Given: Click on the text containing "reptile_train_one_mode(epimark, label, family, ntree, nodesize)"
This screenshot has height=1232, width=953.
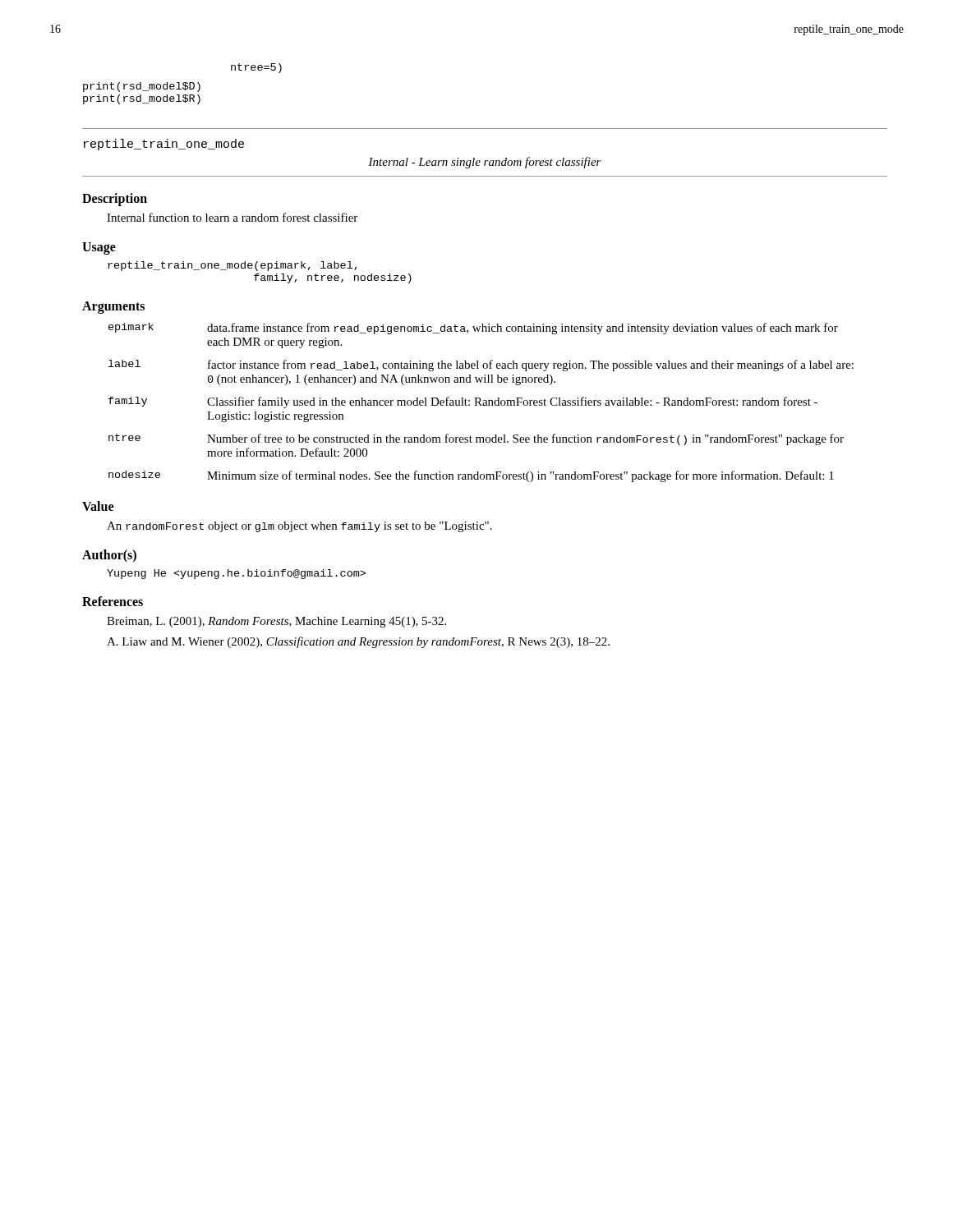Looking at the screenshot, I should click(x=260, y=272).
